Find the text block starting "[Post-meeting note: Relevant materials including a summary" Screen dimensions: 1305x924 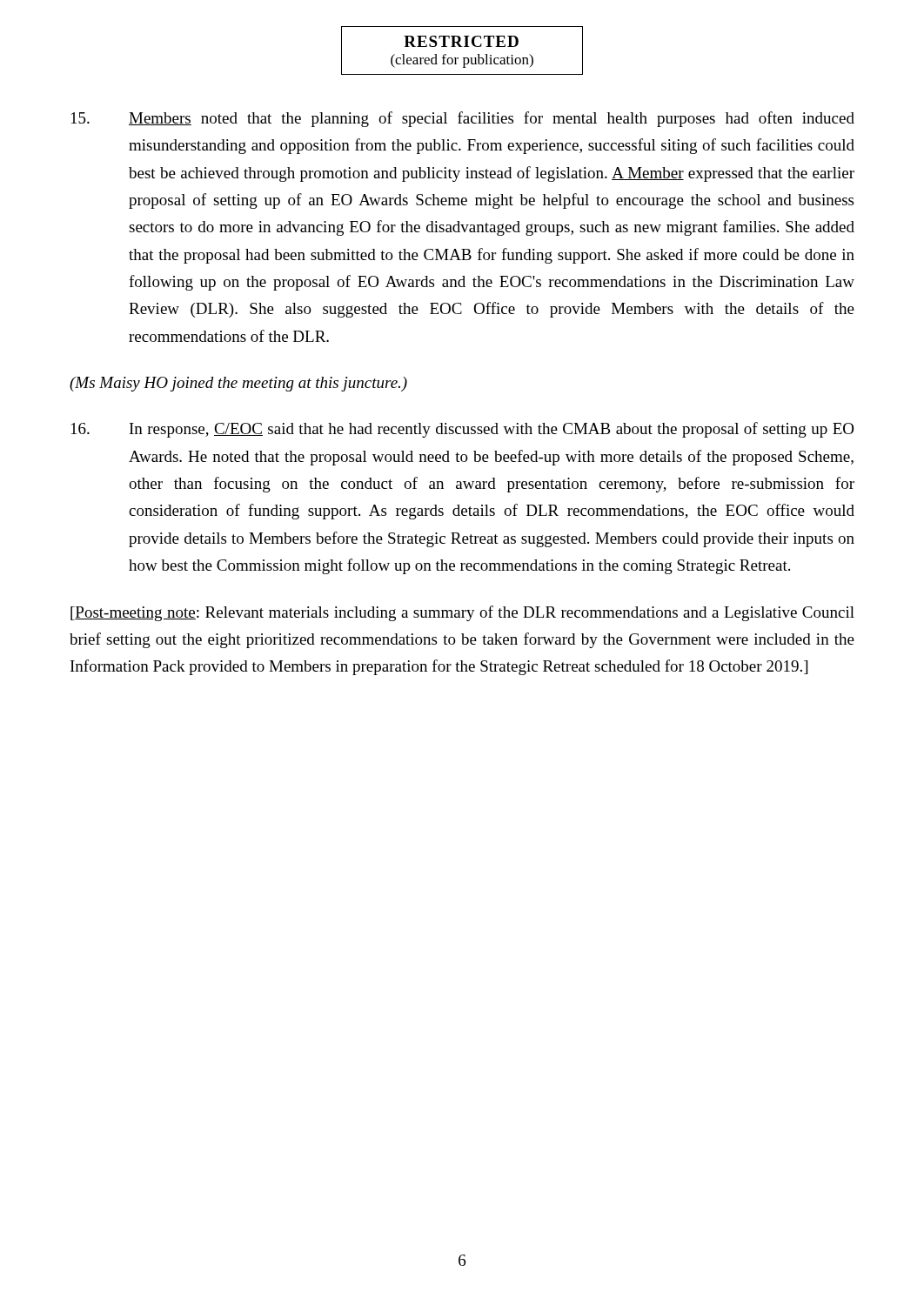coord(462,639)
